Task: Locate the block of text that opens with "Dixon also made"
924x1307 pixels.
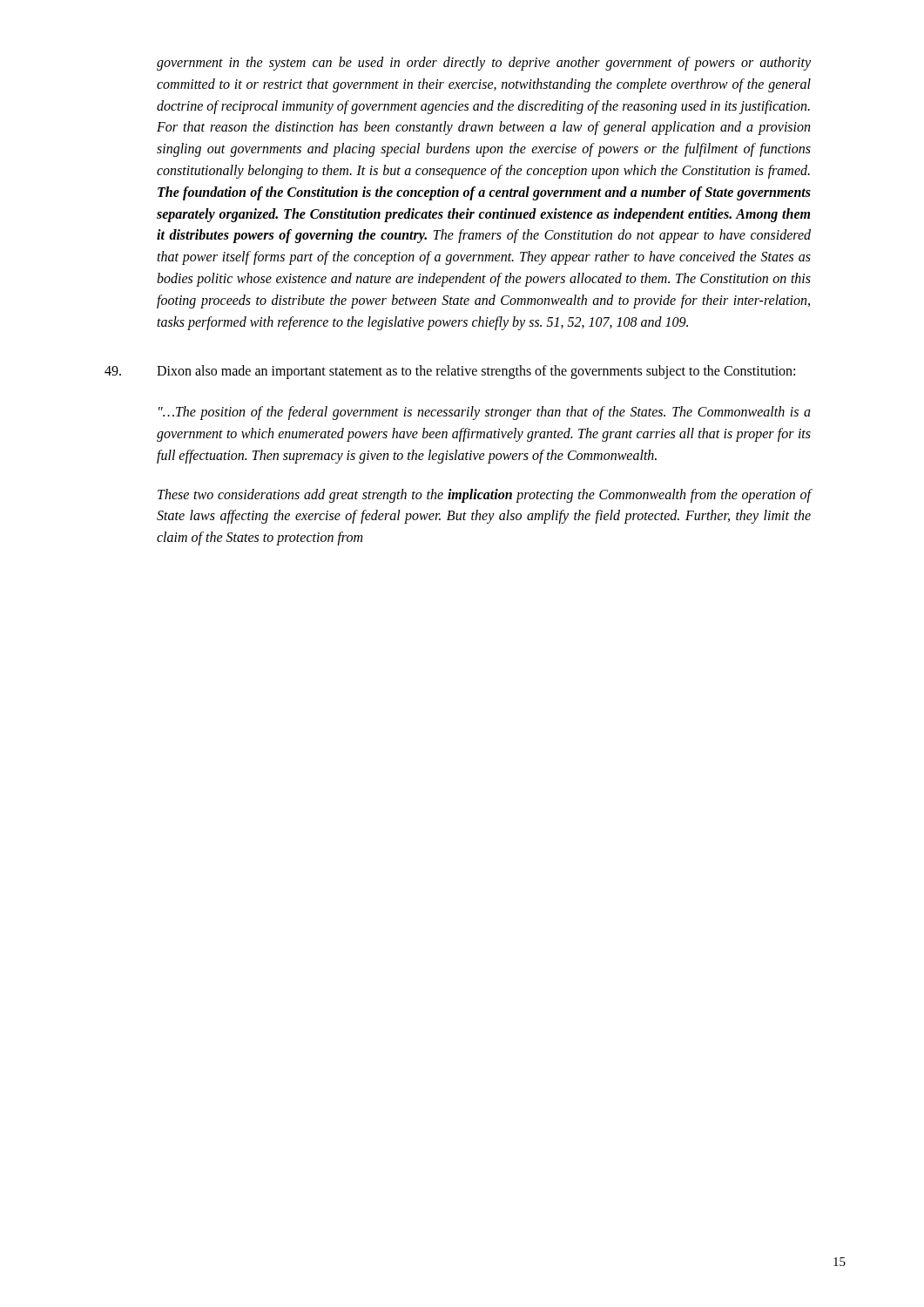Action: [x=475, y=372]
